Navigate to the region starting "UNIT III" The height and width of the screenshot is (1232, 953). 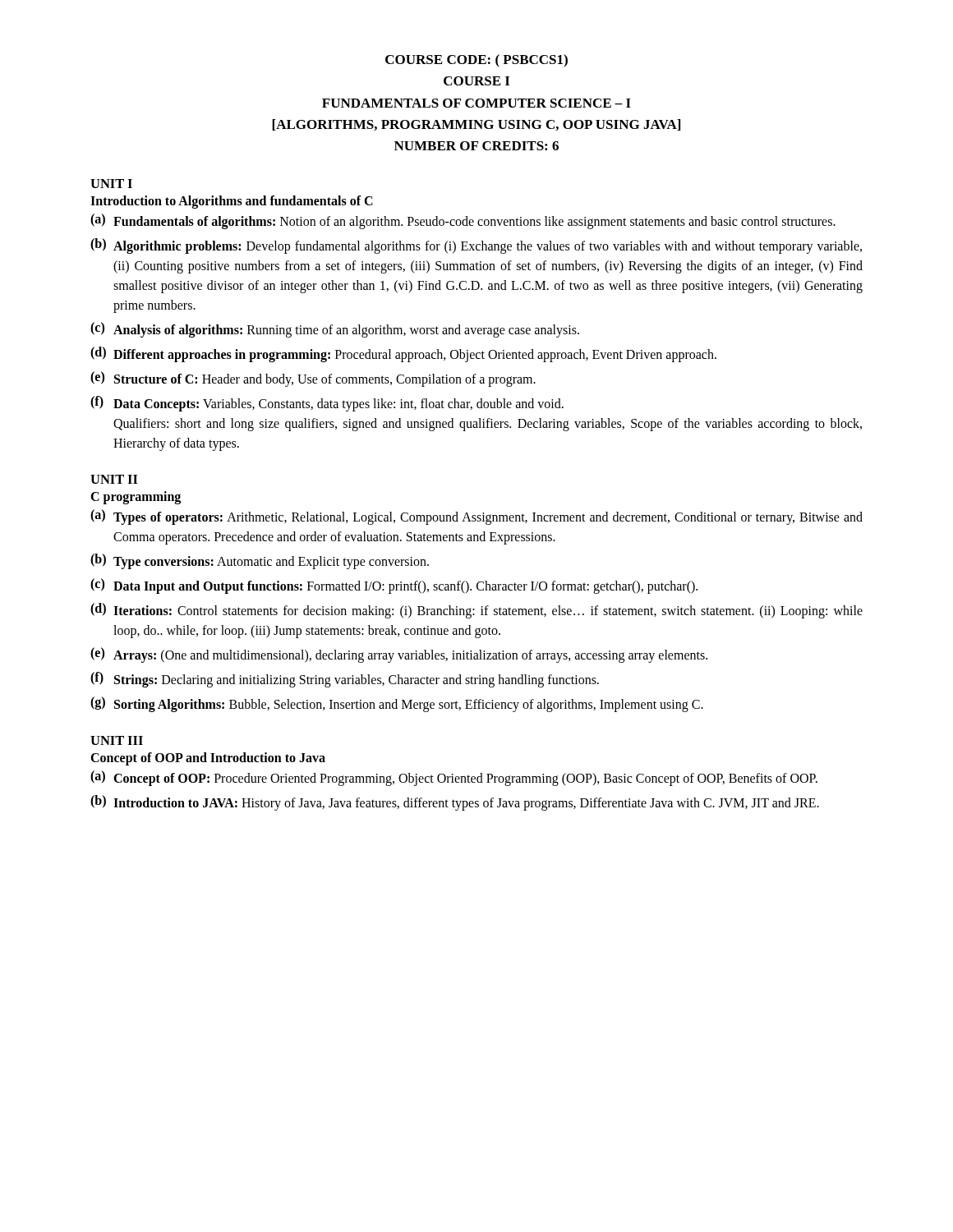coord(117,740)
